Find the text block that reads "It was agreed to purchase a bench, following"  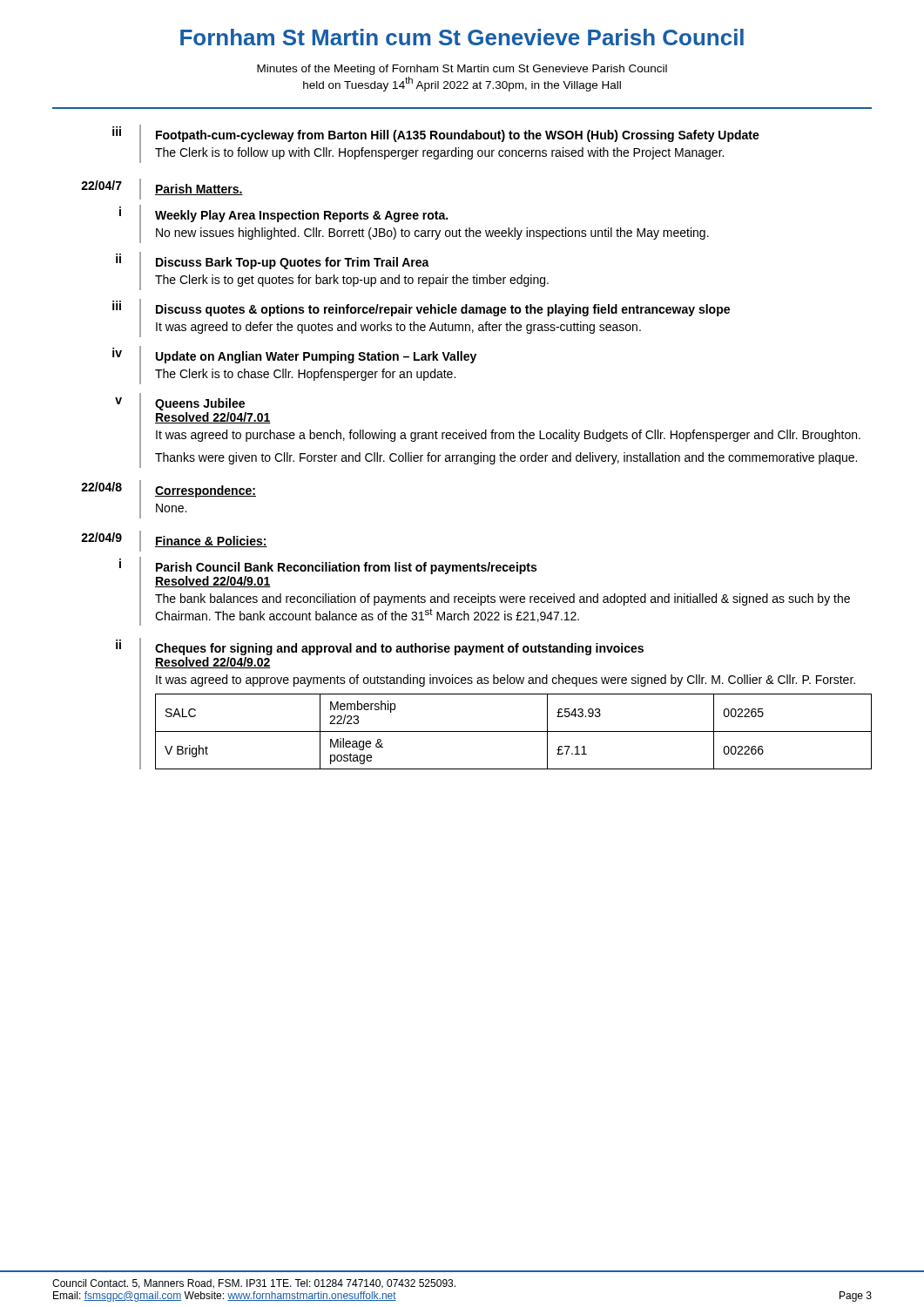click(x=513, y=446)
